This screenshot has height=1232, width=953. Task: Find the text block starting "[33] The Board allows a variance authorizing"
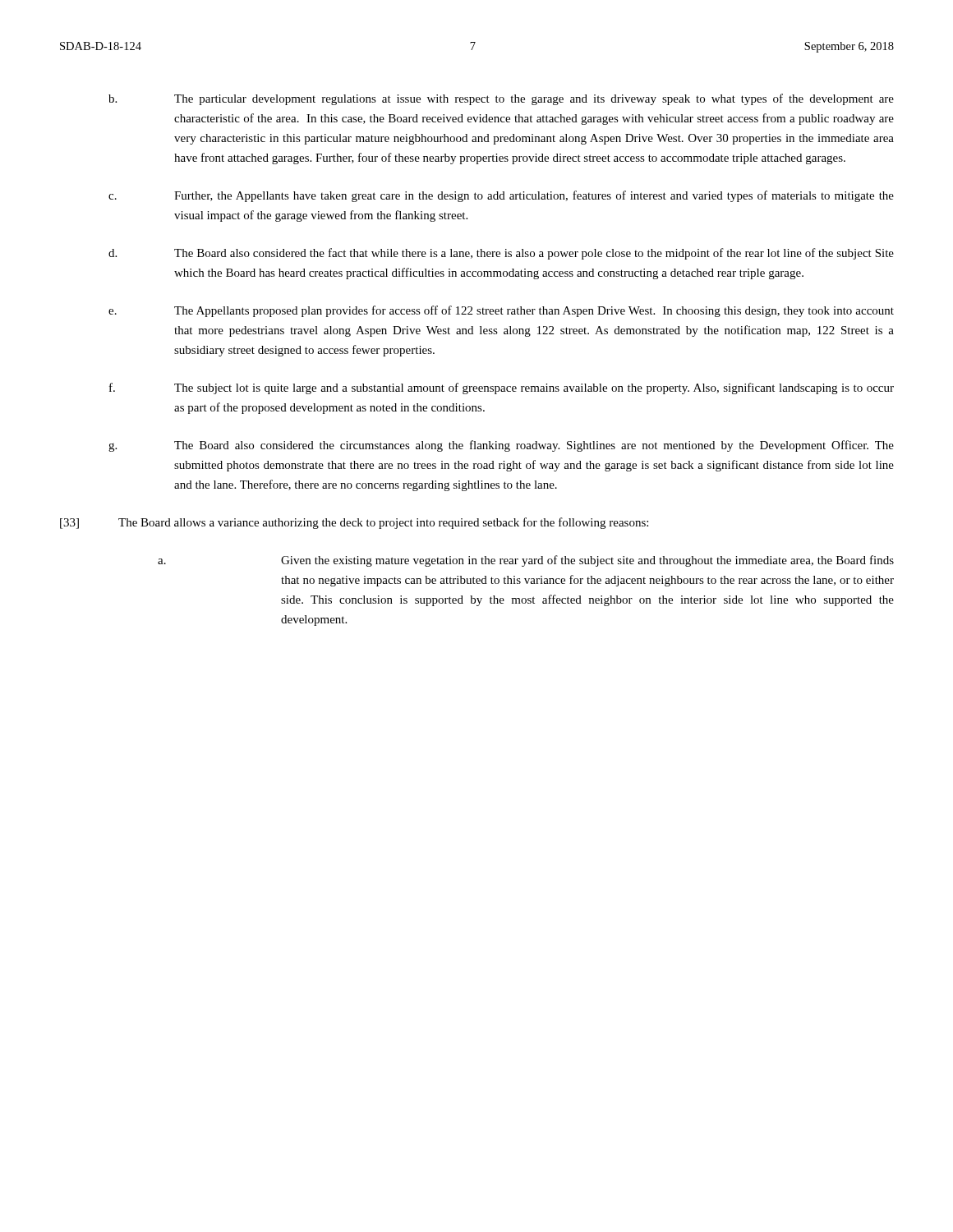coord(476,522)
